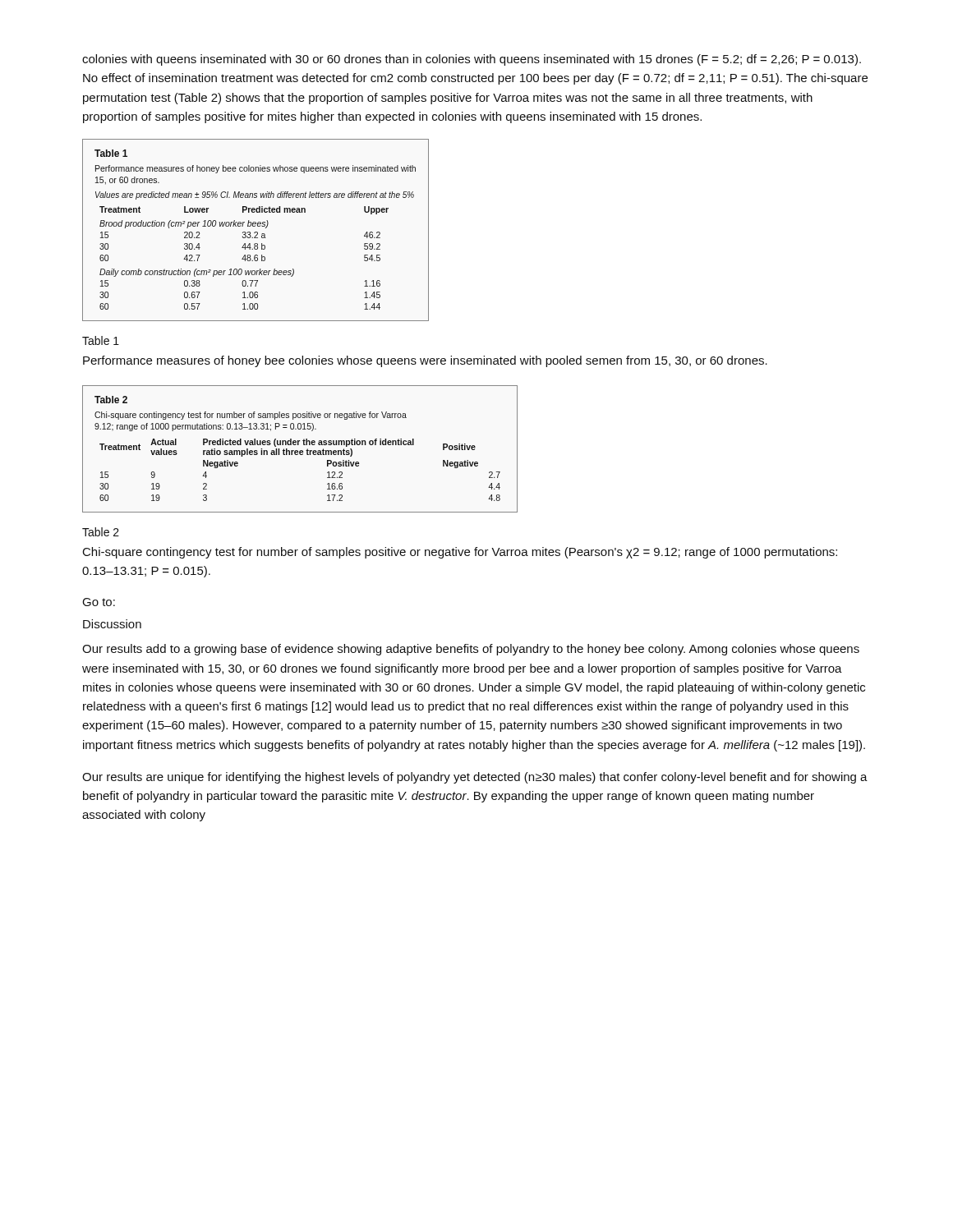Select the element starting "Chi-square contingency test for number"

click(460, 561)
